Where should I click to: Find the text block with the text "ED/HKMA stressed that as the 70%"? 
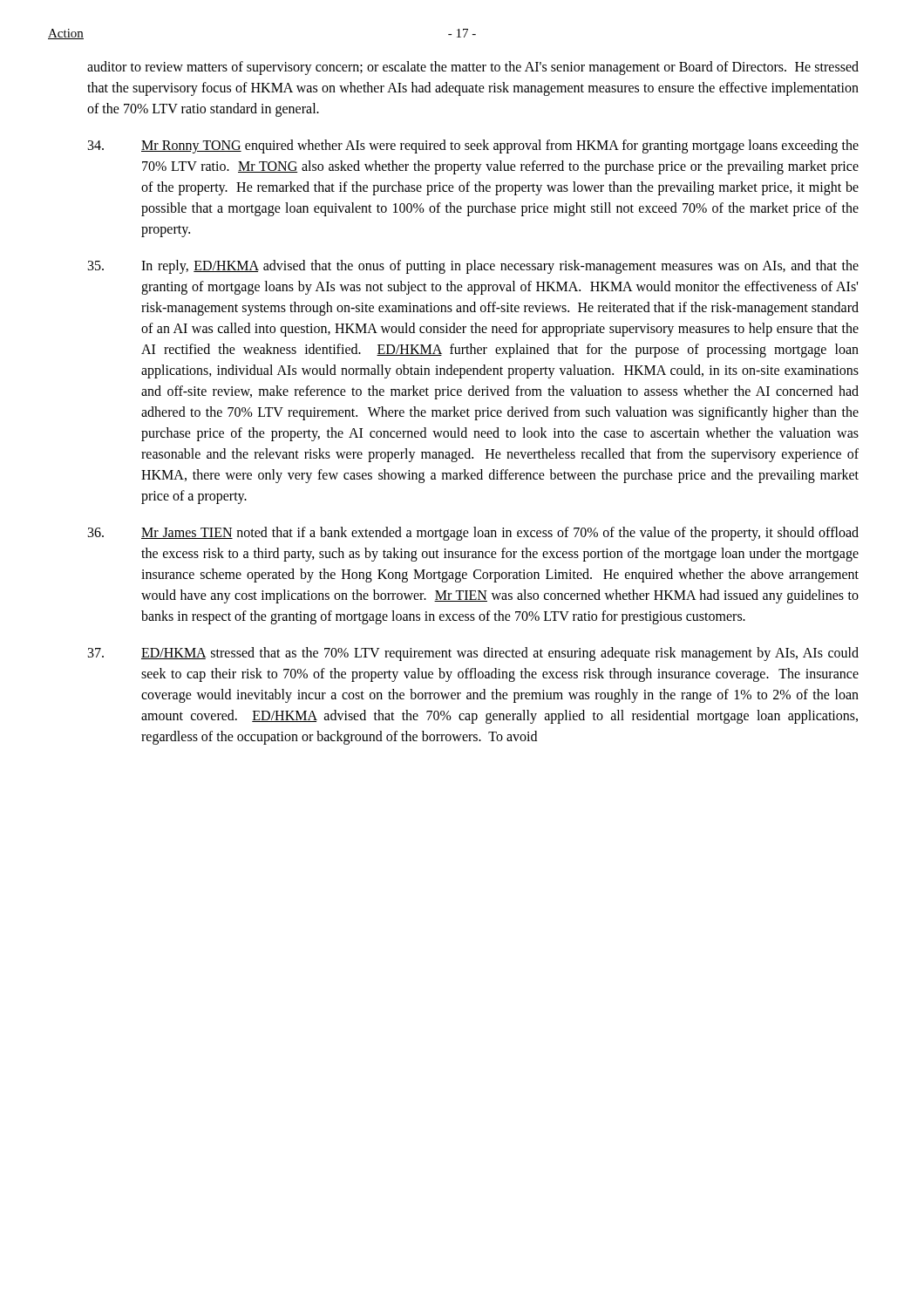(473, 695)
